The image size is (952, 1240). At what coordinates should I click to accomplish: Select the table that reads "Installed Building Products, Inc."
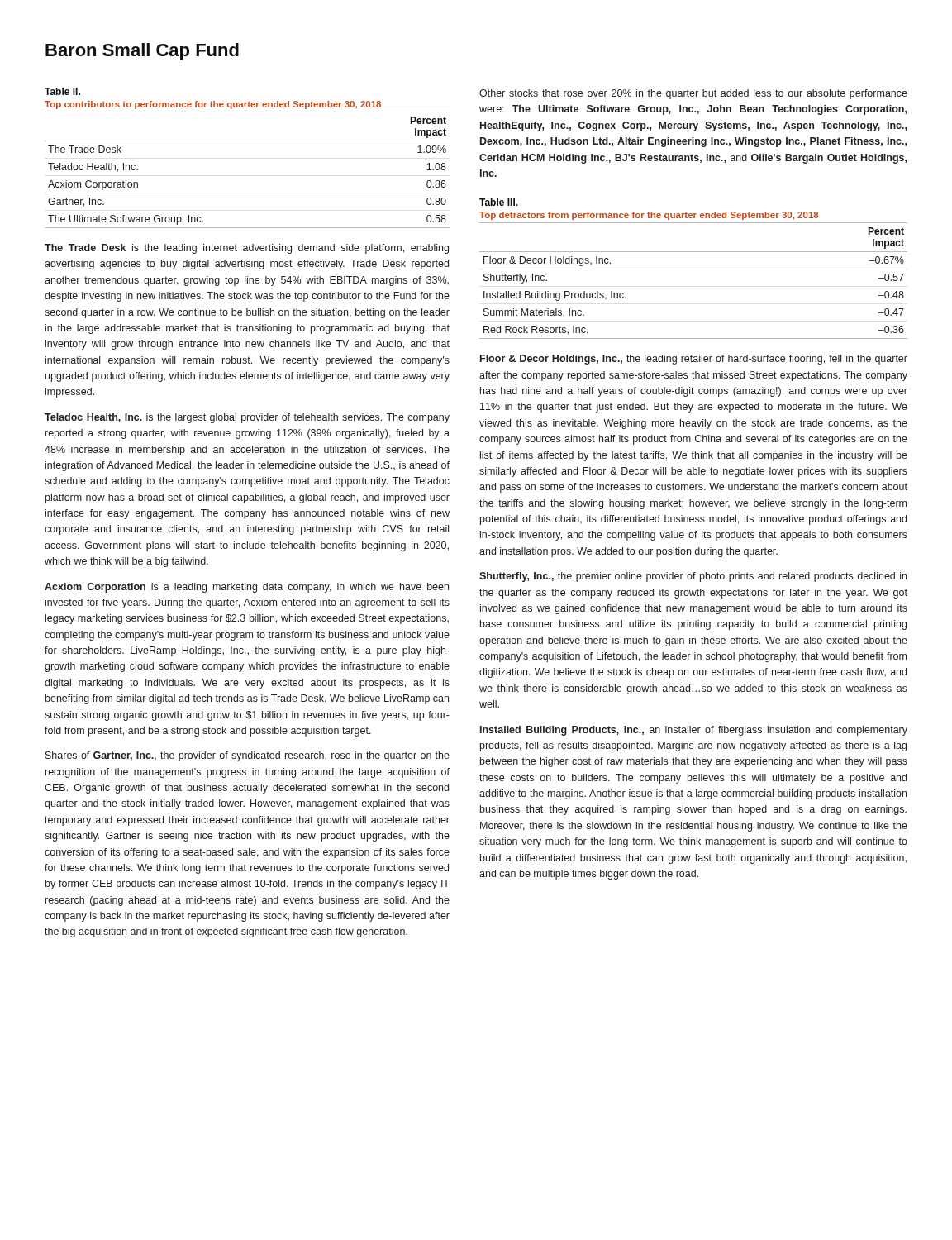point(693,281)
